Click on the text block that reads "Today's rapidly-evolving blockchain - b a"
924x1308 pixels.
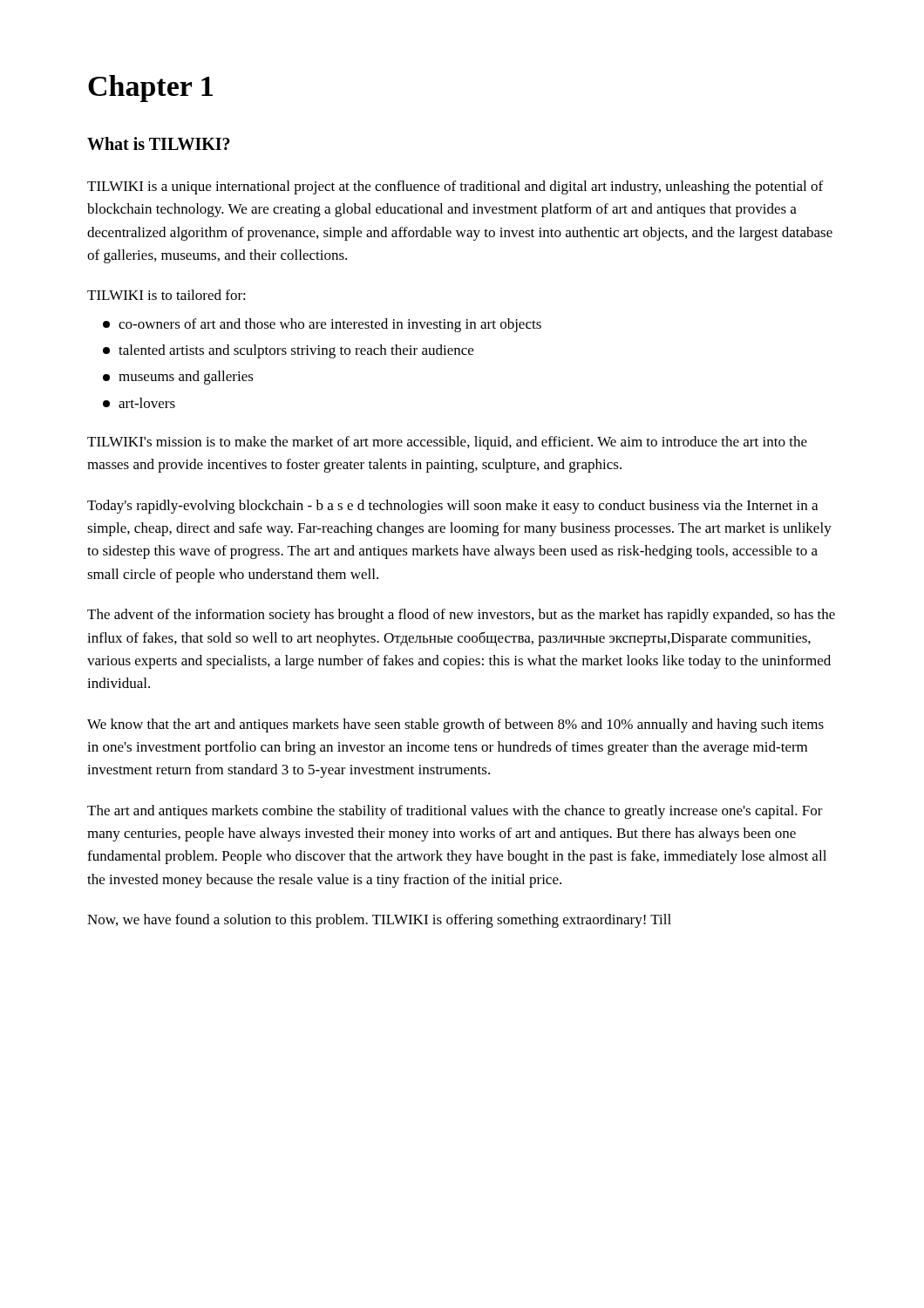coord(459,540)
